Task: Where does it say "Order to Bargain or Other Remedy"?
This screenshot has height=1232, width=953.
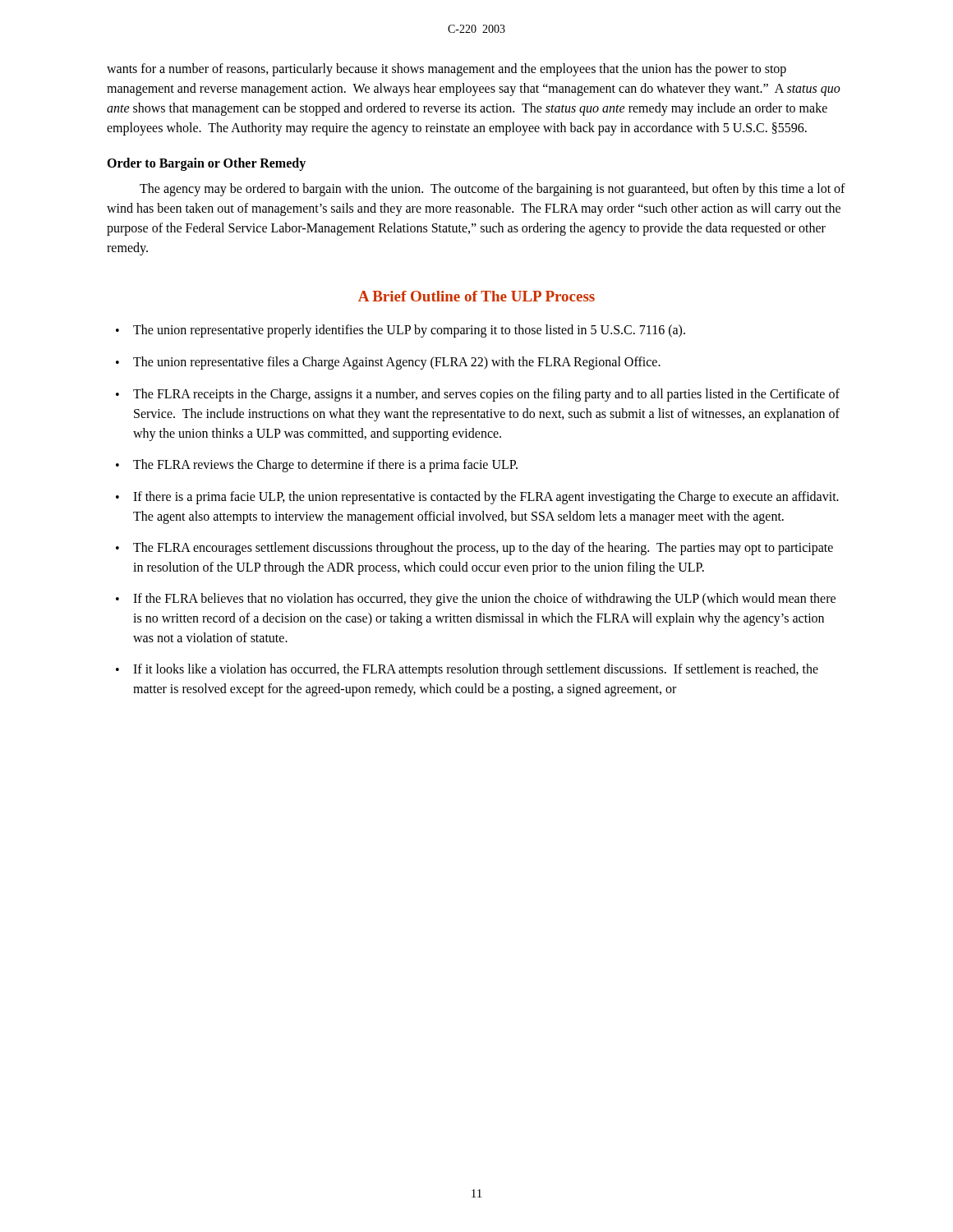Action: click(x=206, y=163)
